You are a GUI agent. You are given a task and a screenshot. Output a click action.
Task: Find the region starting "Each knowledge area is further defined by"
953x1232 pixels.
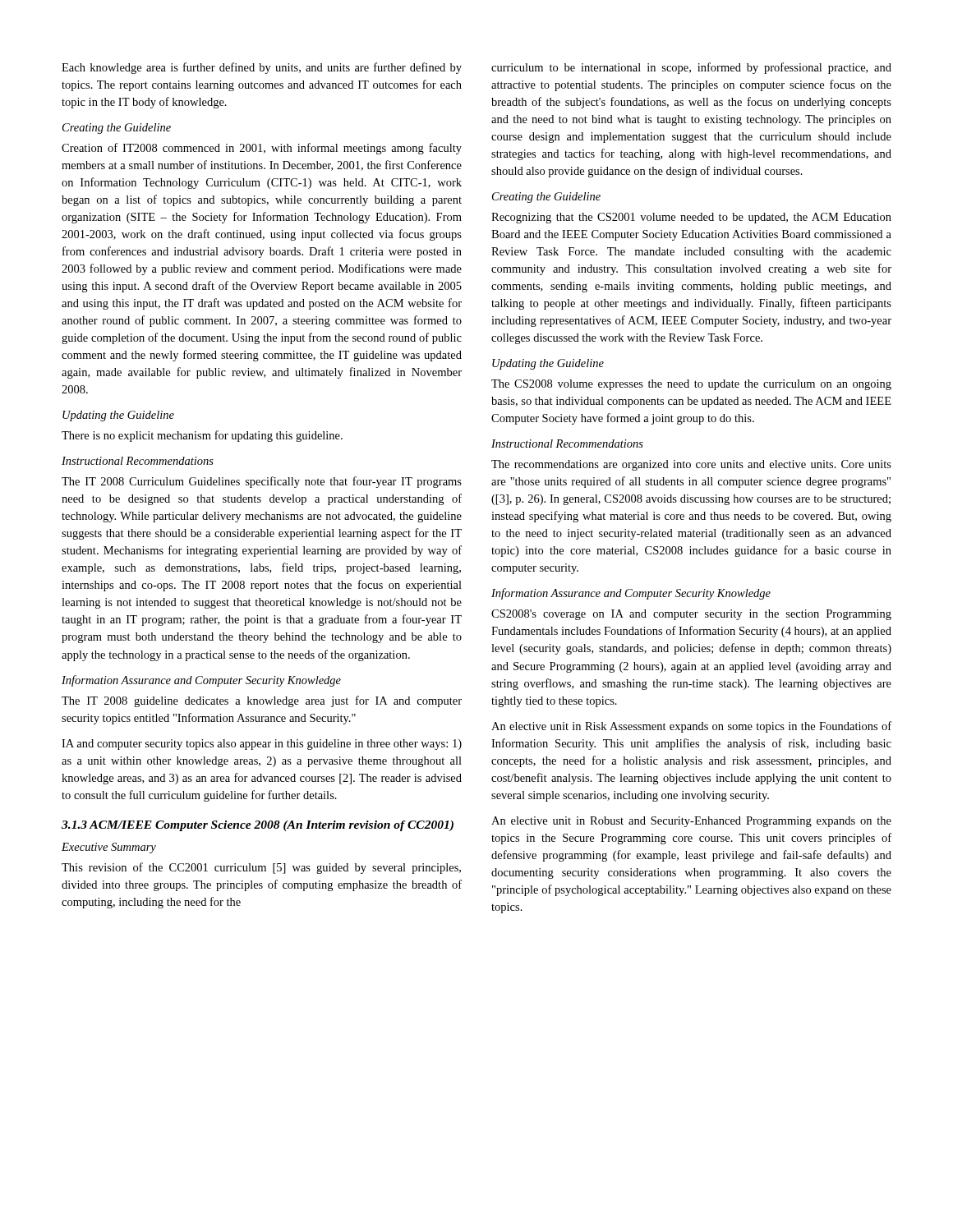[x=262, y=85]
